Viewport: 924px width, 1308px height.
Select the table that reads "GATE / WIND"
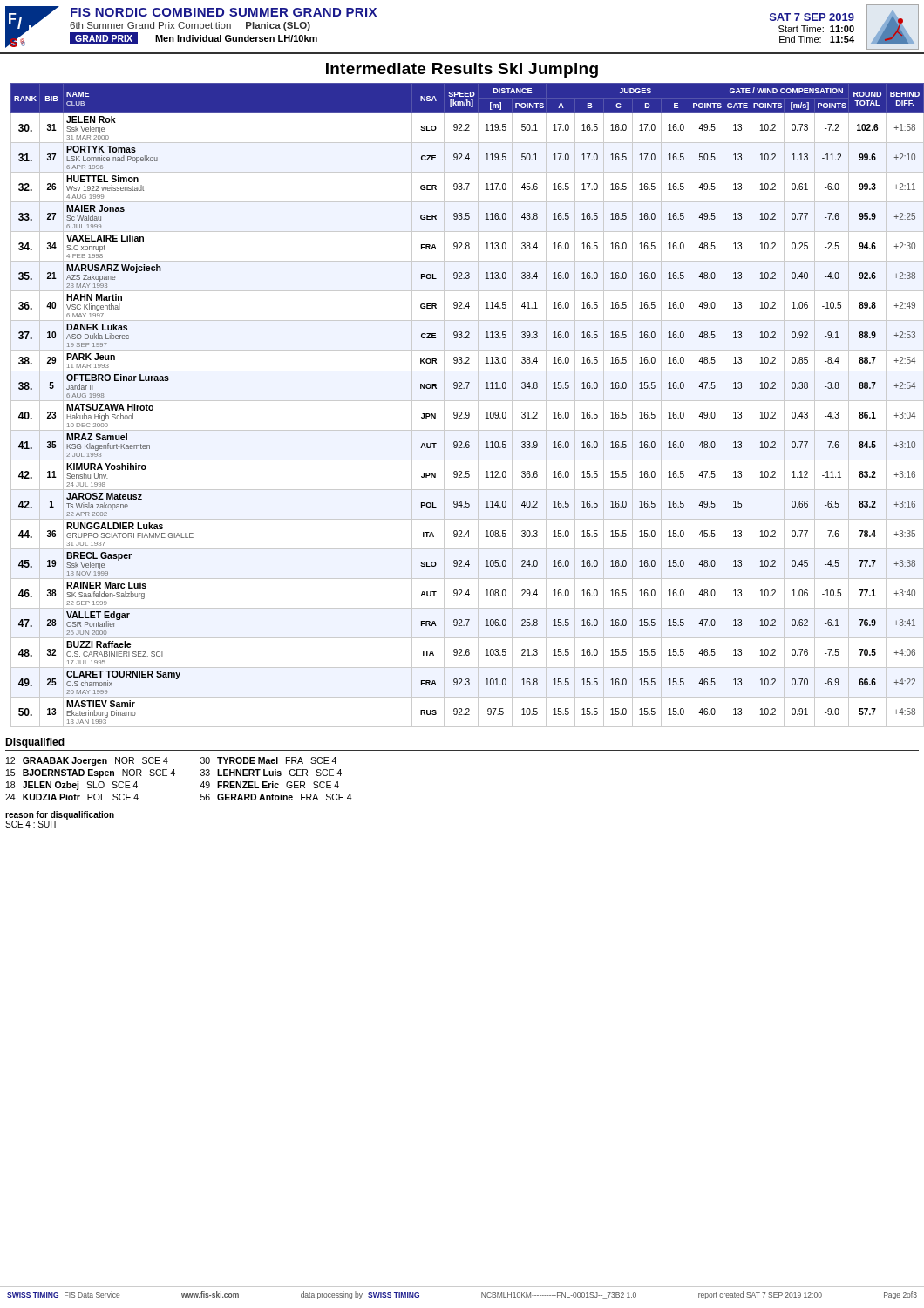[x=462, y=405]
